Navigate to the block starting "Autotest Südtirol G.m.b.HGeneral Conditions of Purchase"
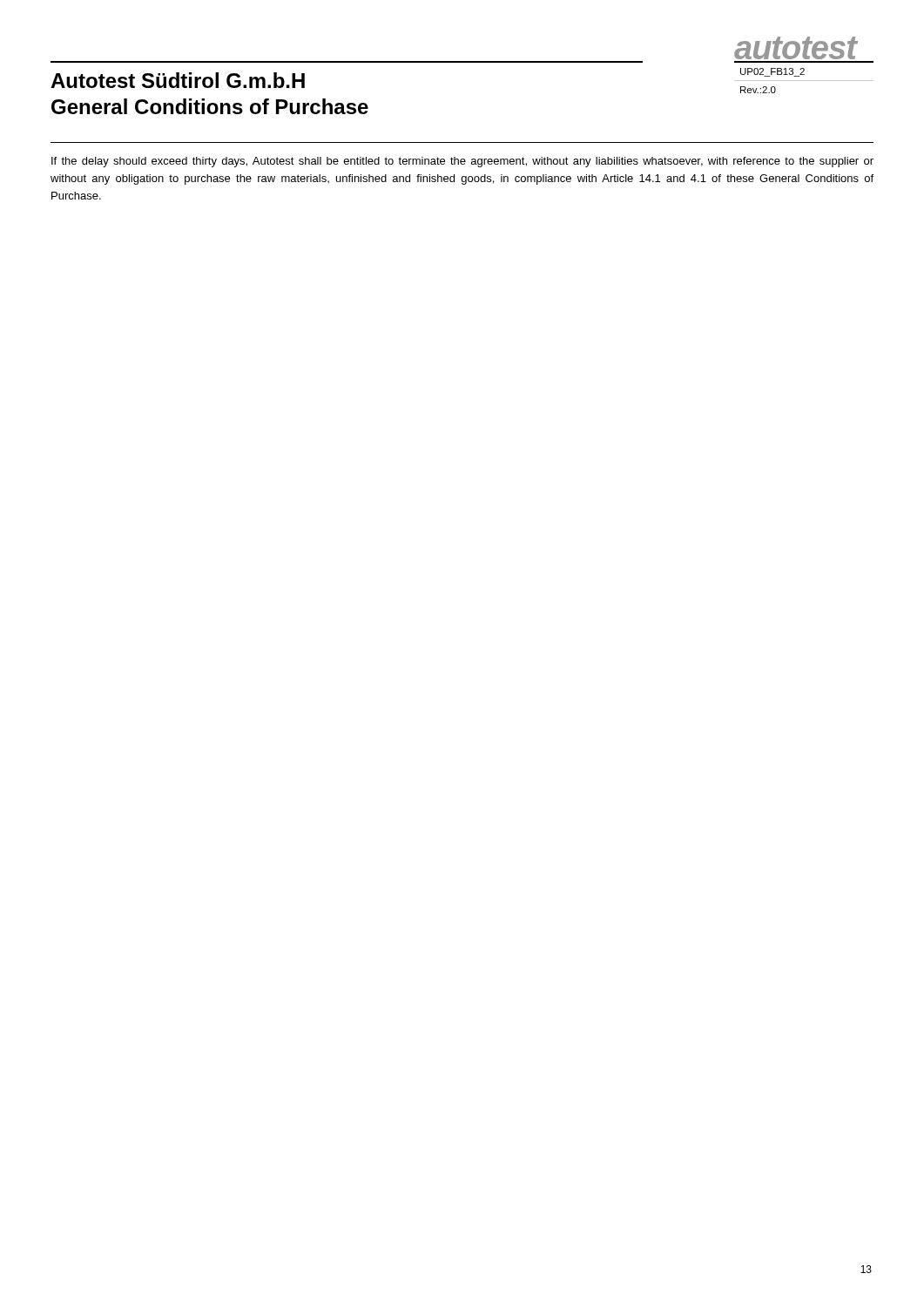The height and width of the screenshot is (1307, 924). pyautogui.click(x=347, y=94)
